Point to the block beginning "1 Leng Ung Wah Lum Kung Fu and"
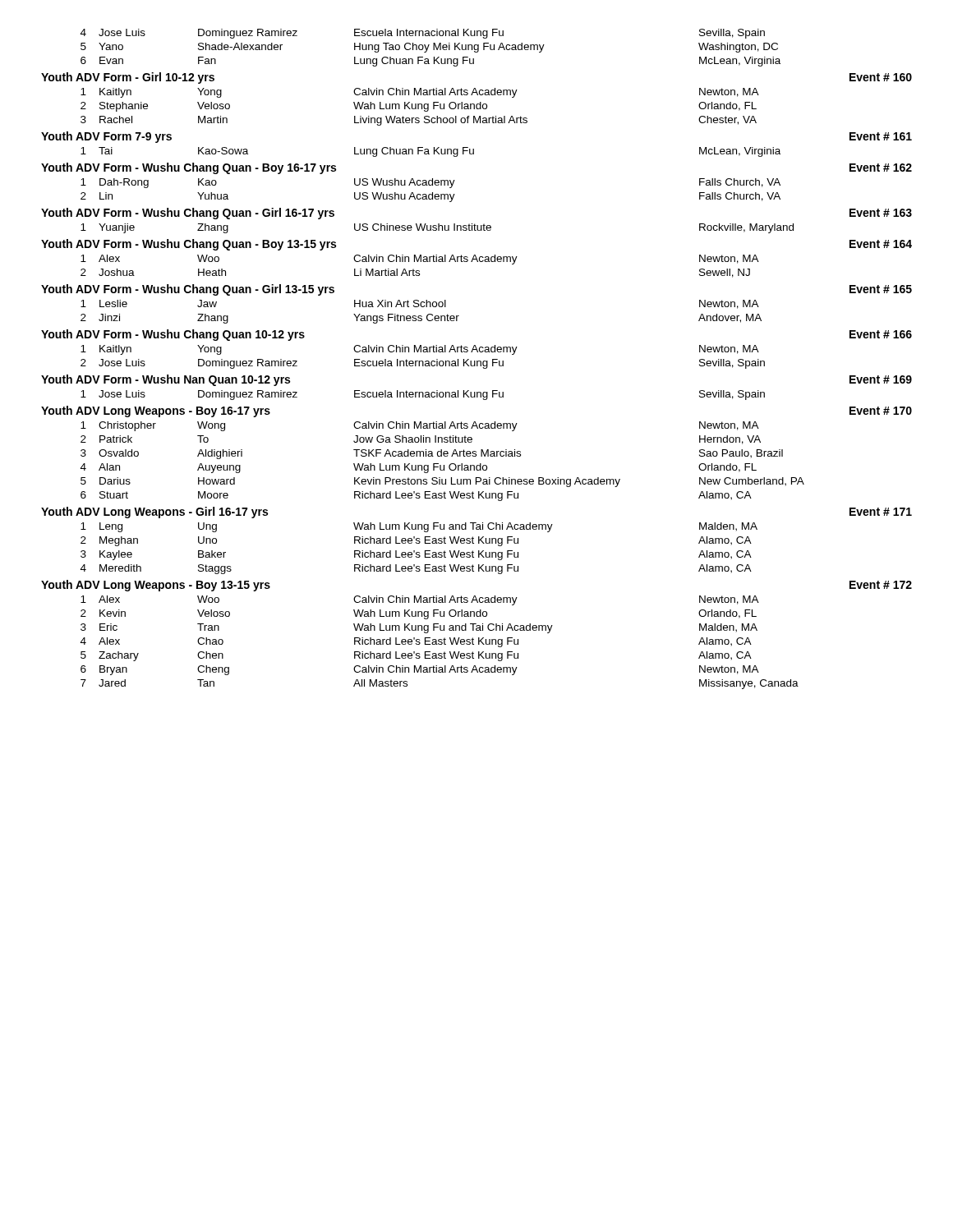Image resolution: width=953 pixels, height=1232 pixels. coord(476,526)
